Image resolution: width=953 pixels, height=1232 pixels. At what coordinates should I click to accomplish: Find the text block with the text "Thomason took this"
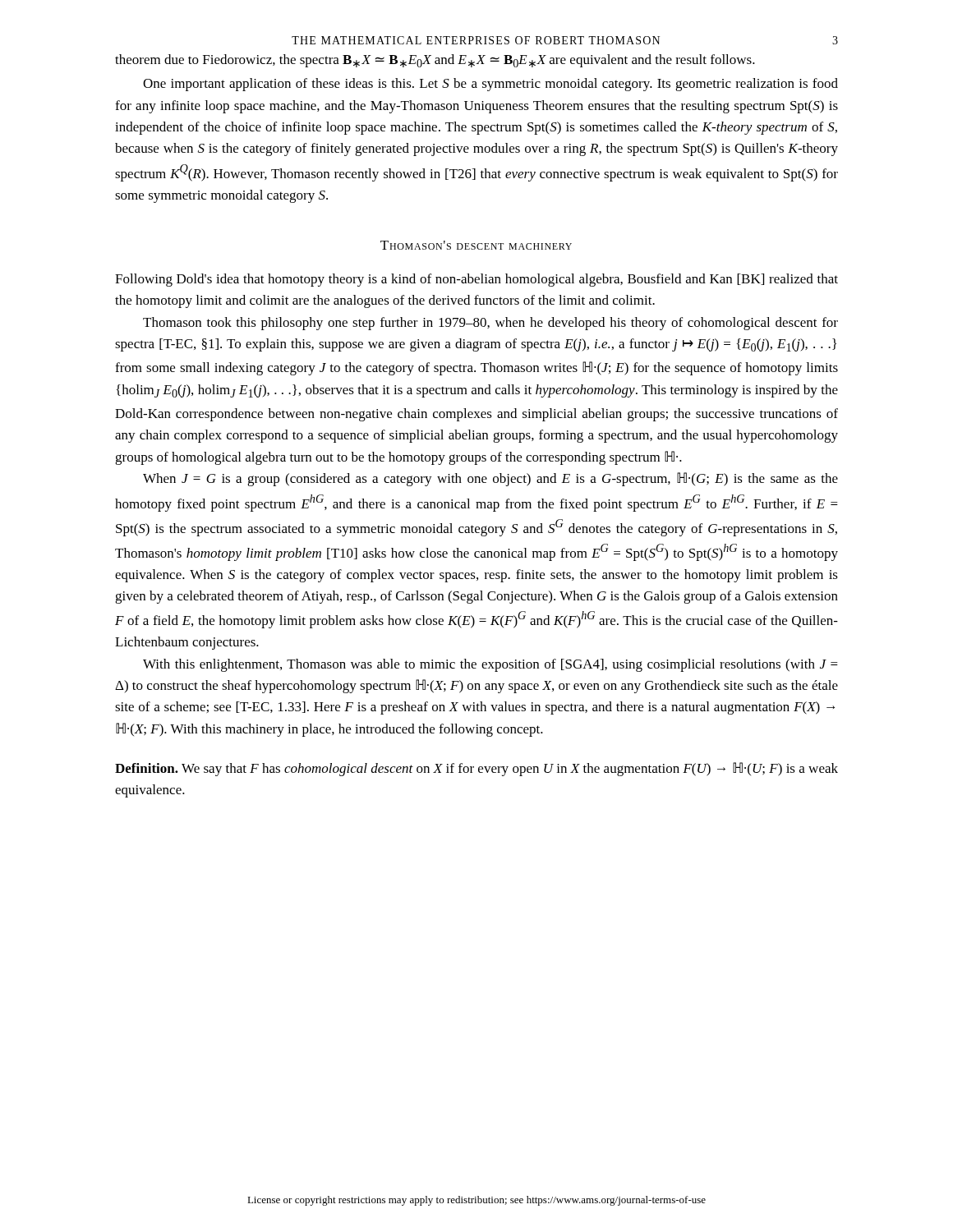click(476, 390)
